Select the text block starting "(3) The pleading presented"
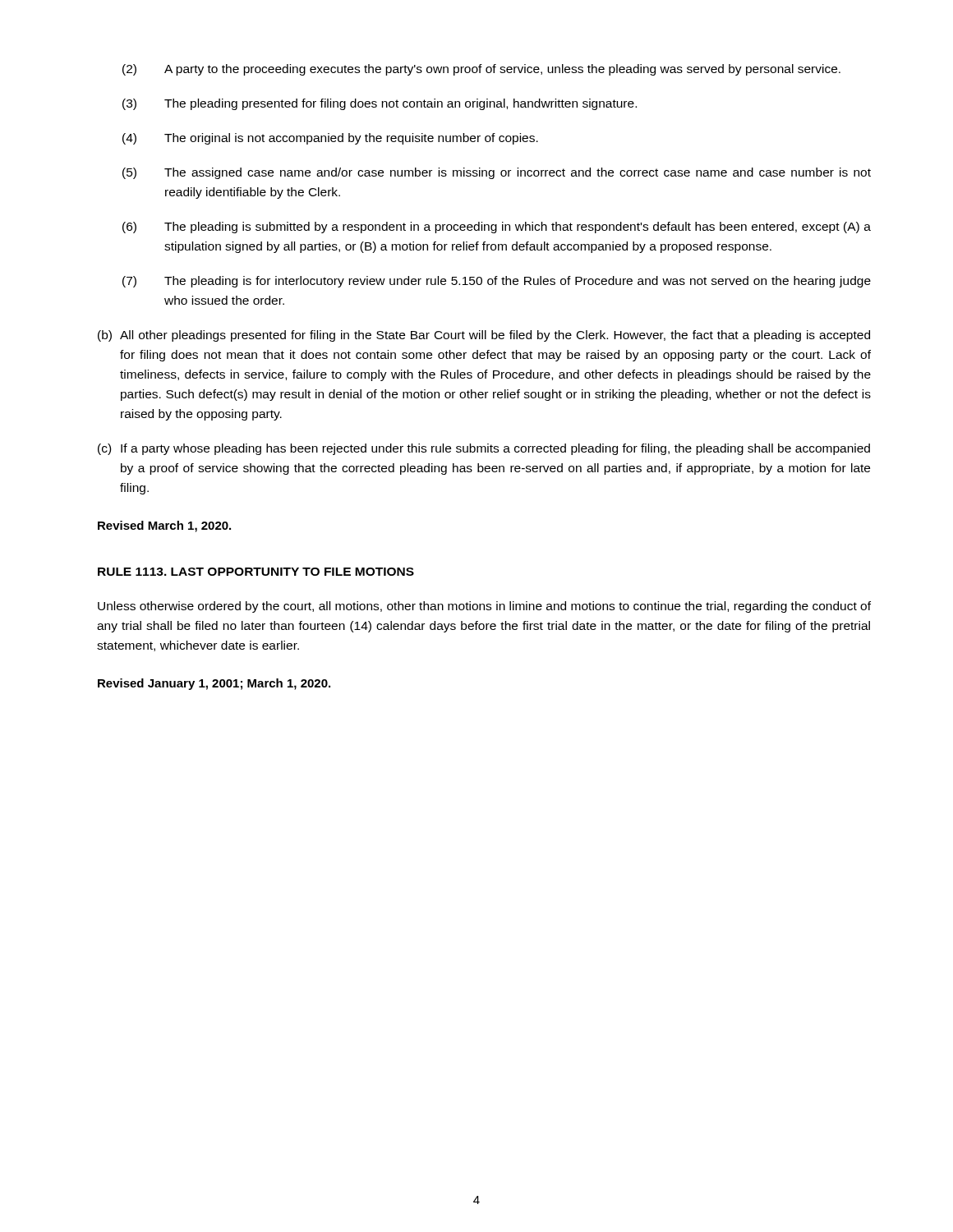This screenshot has width=953, height=1232. tap(496, 103)
